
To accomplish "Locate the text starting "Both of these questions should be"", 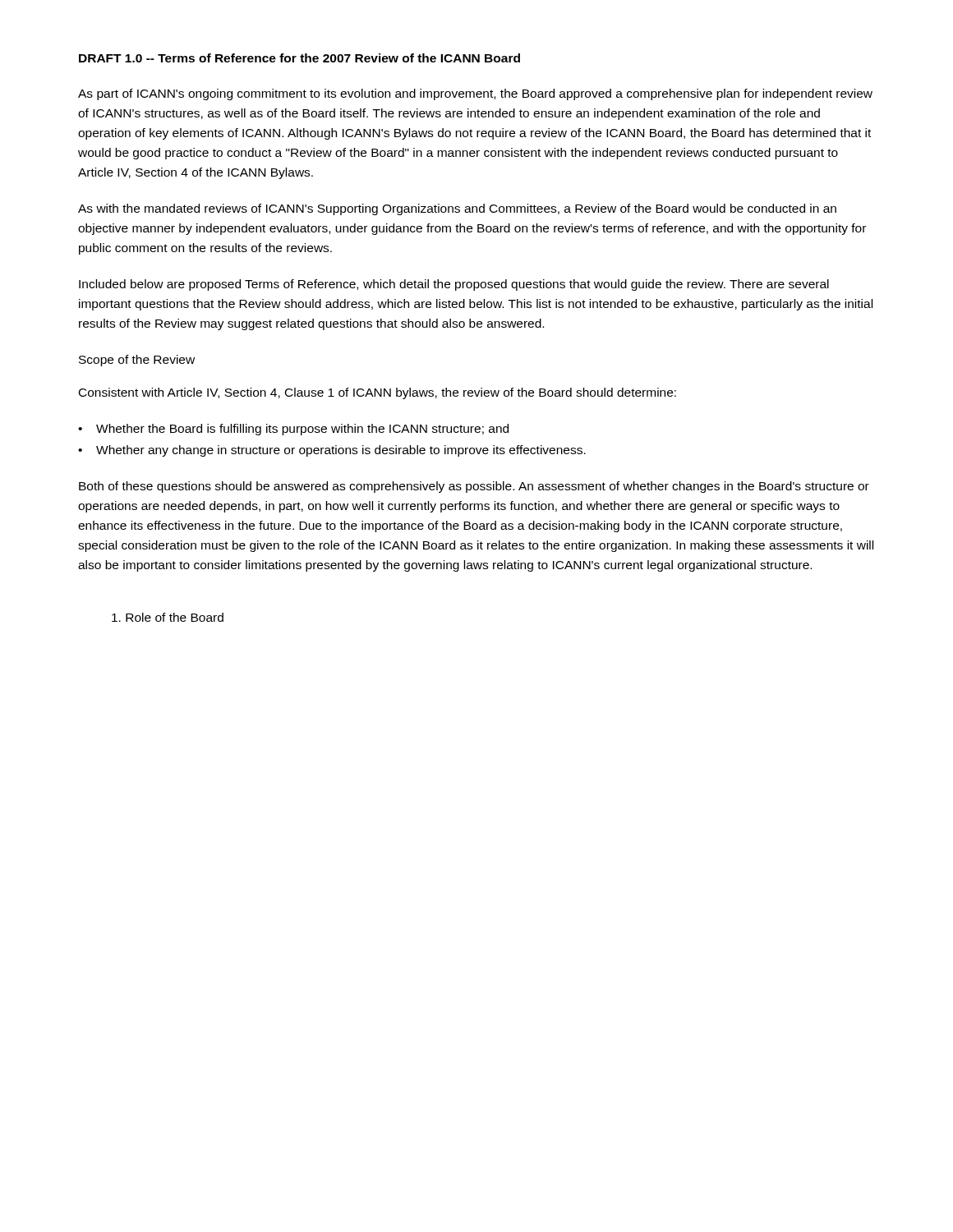I will [x=476, y=525].
